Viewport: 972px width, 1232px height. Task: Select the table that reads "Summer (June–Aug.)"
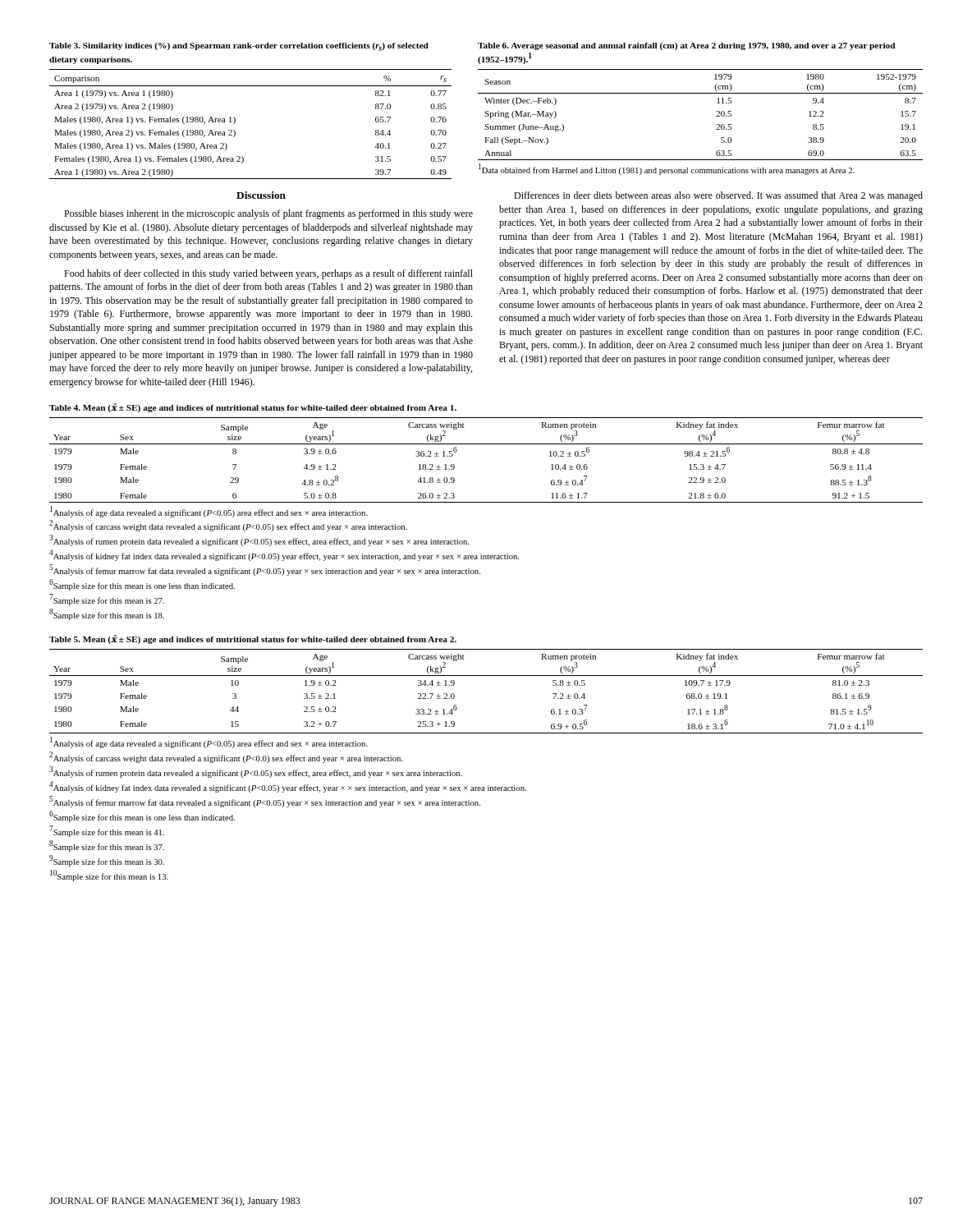[700, 115]
